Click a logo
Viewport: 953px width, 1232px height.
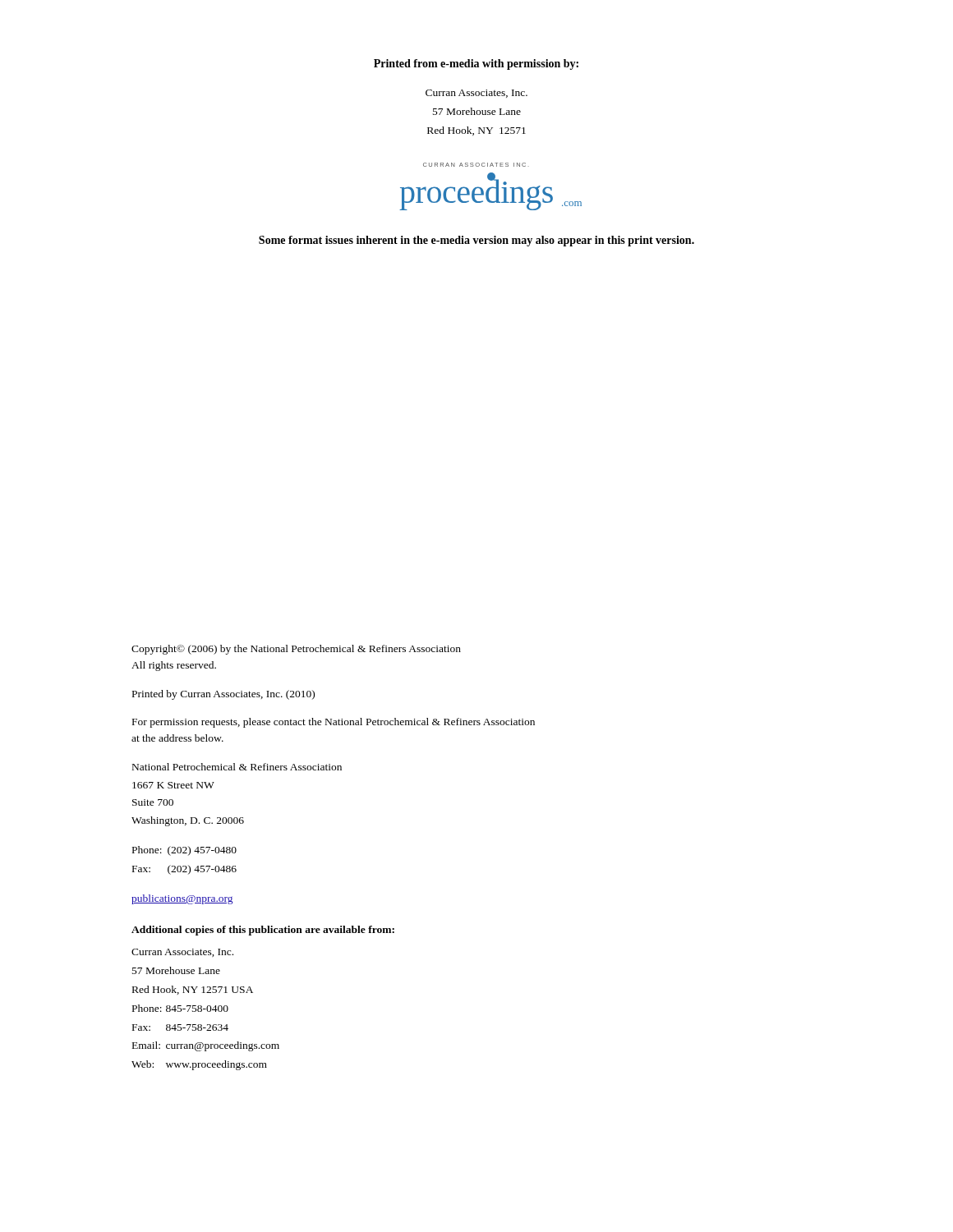click(476, 185)
